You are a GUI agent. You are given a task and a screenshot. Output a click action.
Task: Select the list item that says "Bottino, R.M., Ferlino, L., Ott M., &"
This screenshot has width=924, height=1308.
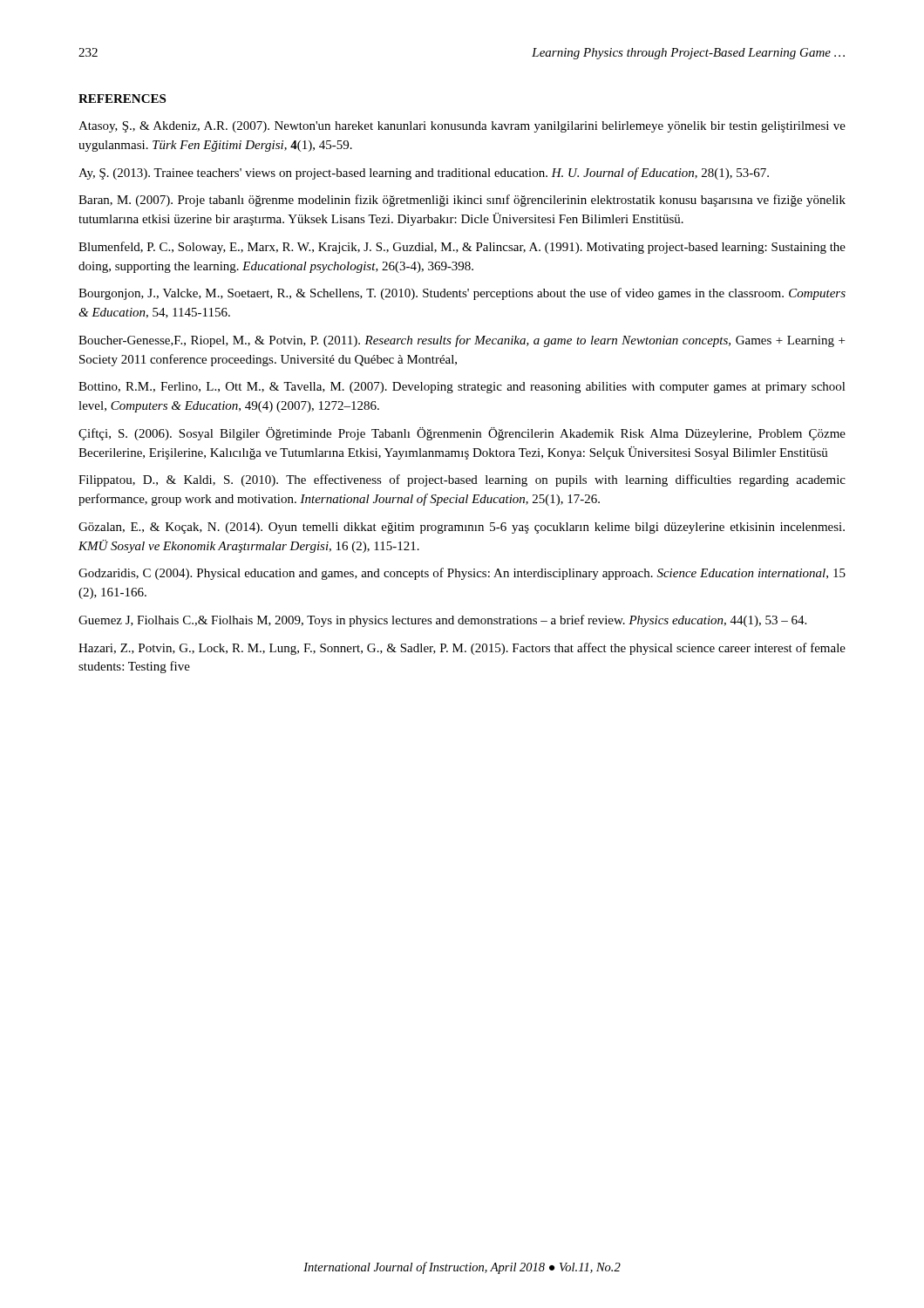click(462, 396)
